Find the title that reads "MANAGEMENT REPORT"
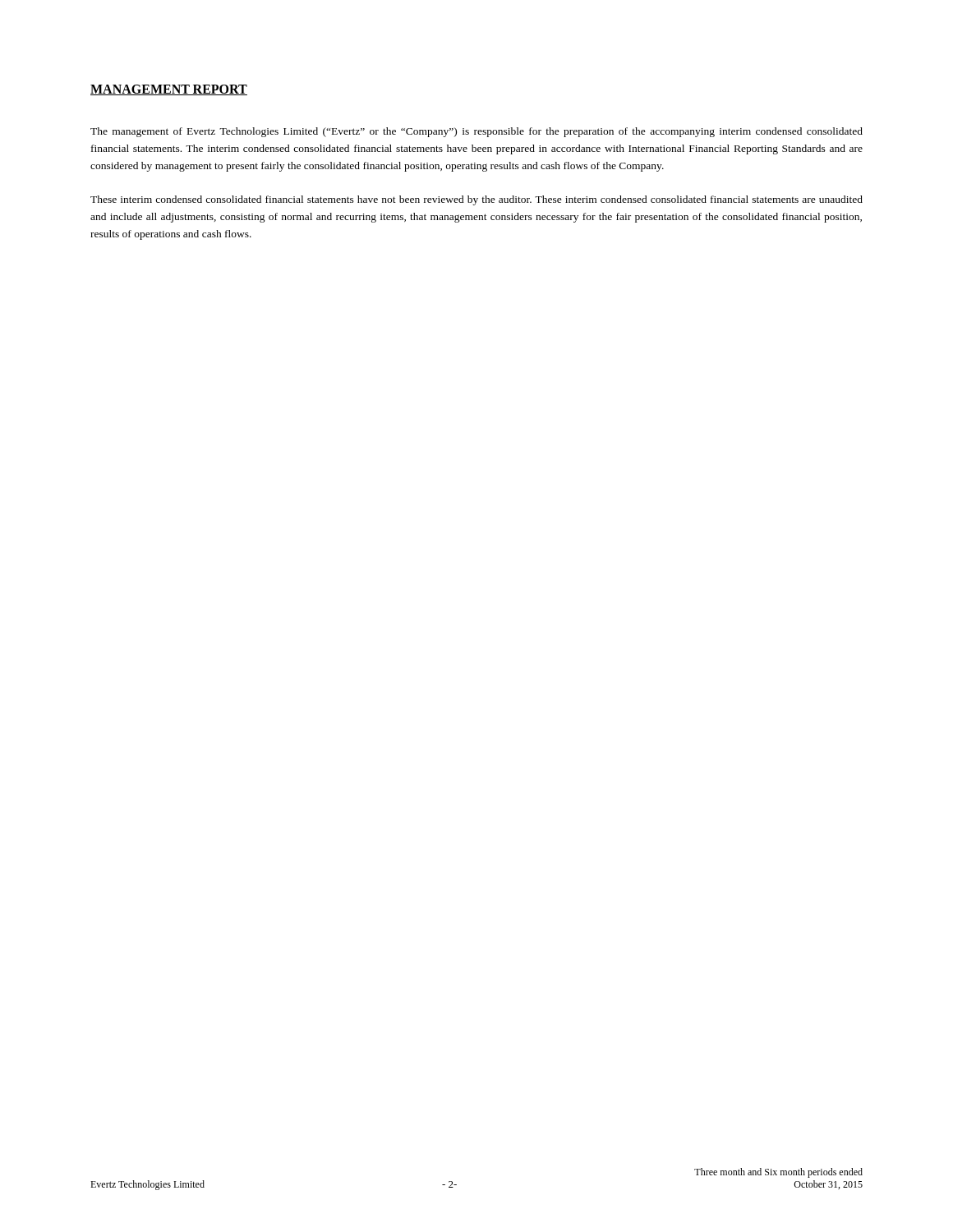This screenshot has height=1232, width=953. click(169, 90)
